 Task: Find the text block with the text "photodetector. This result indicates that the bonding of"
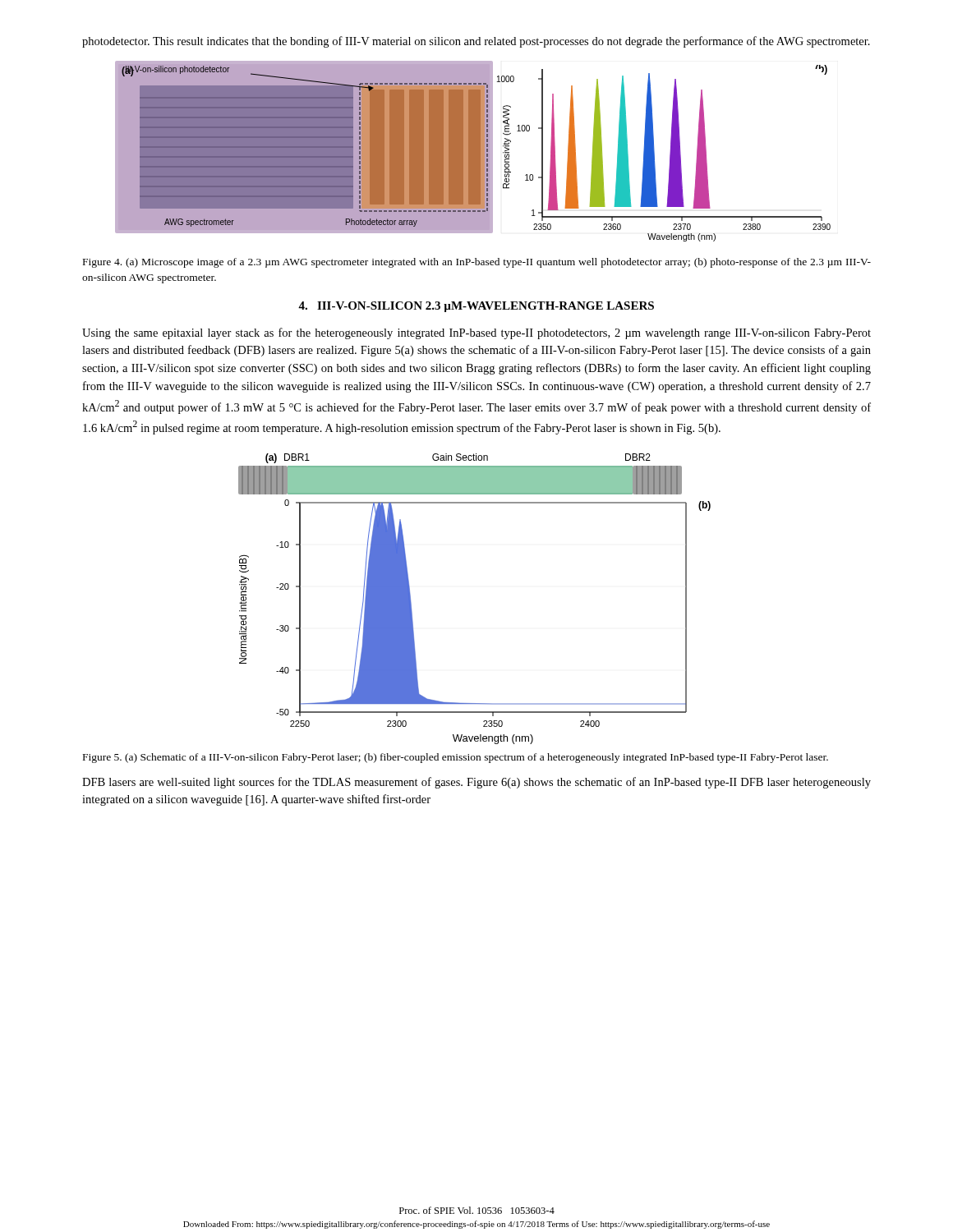(x=476, y=42)
